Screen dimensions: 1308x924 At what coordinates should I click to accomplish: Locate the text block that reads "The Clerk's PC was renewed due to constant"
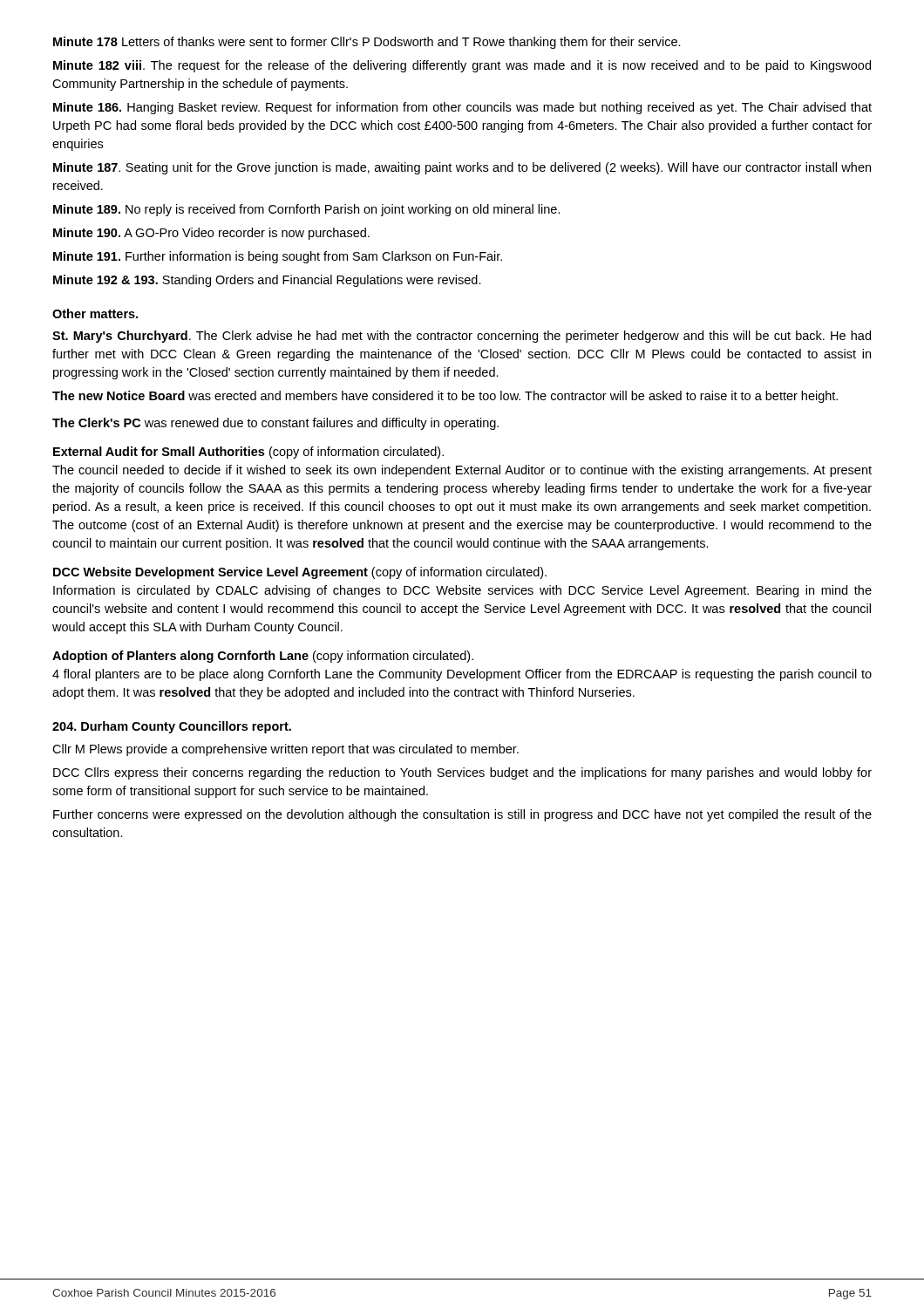coord(462,424)
